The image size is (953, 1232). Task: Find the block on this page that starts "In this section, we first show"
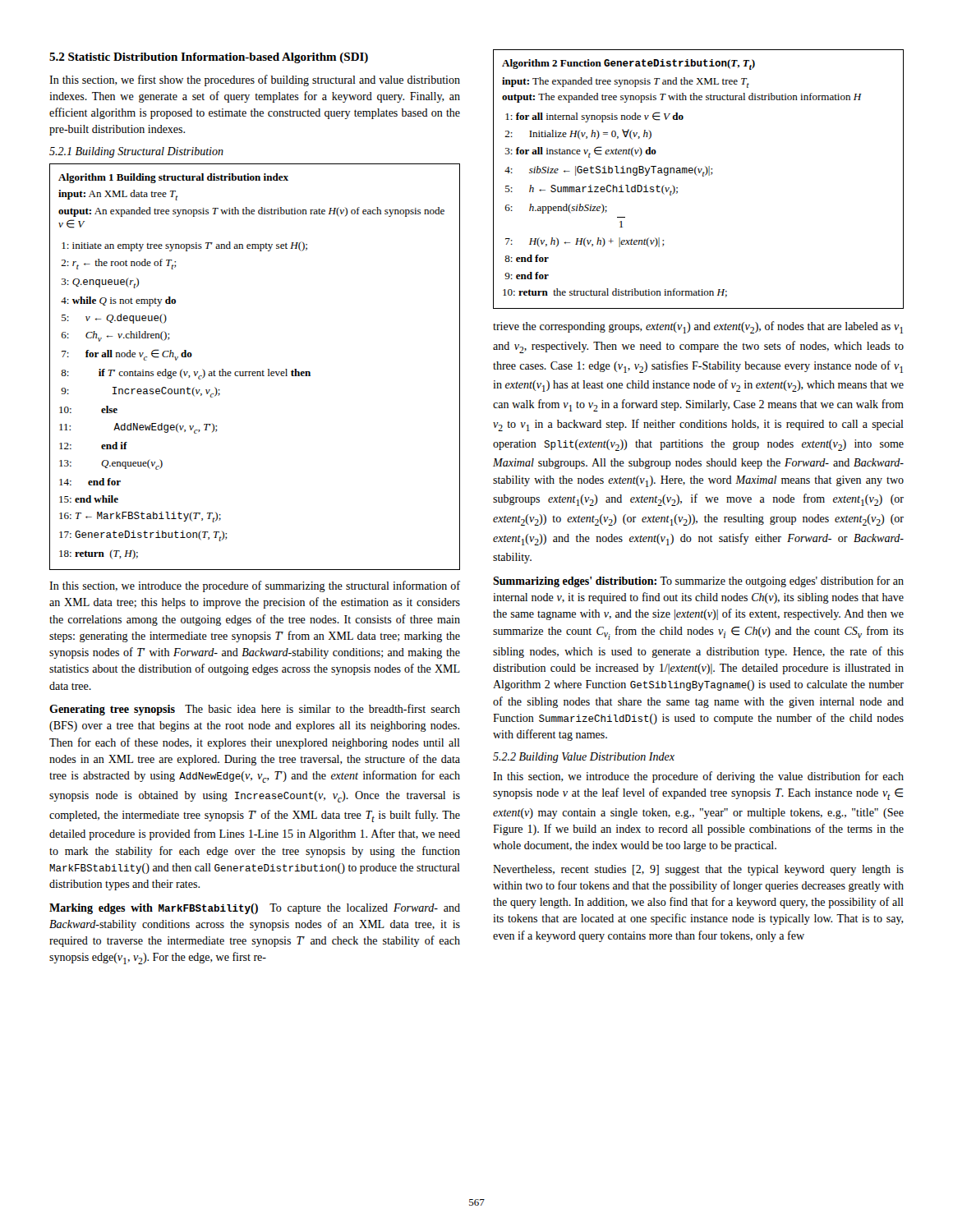[x=255, y=105]
